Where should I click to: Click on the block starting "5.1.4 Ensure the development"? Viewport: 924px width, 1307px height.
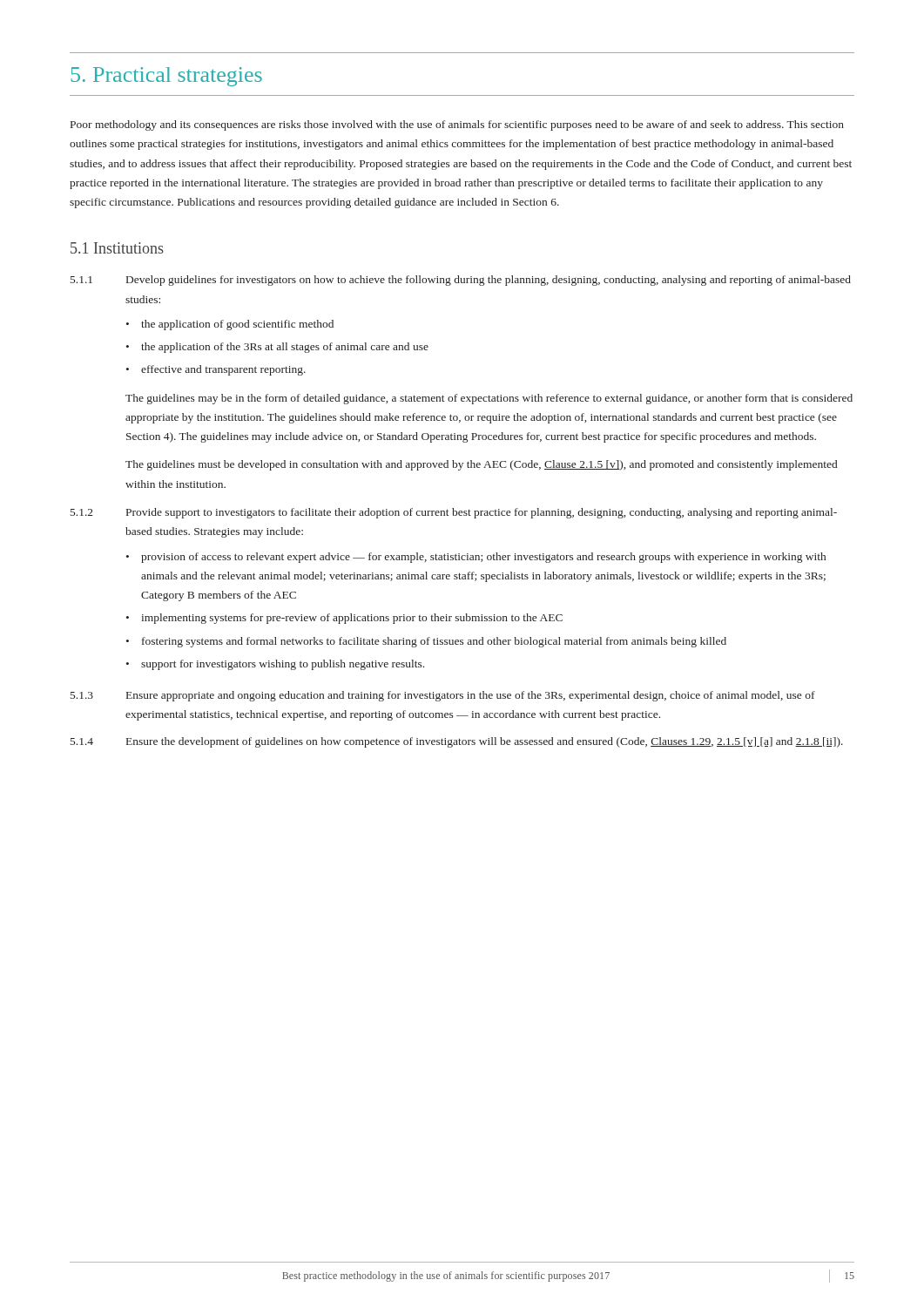click(x=462, y=741)
